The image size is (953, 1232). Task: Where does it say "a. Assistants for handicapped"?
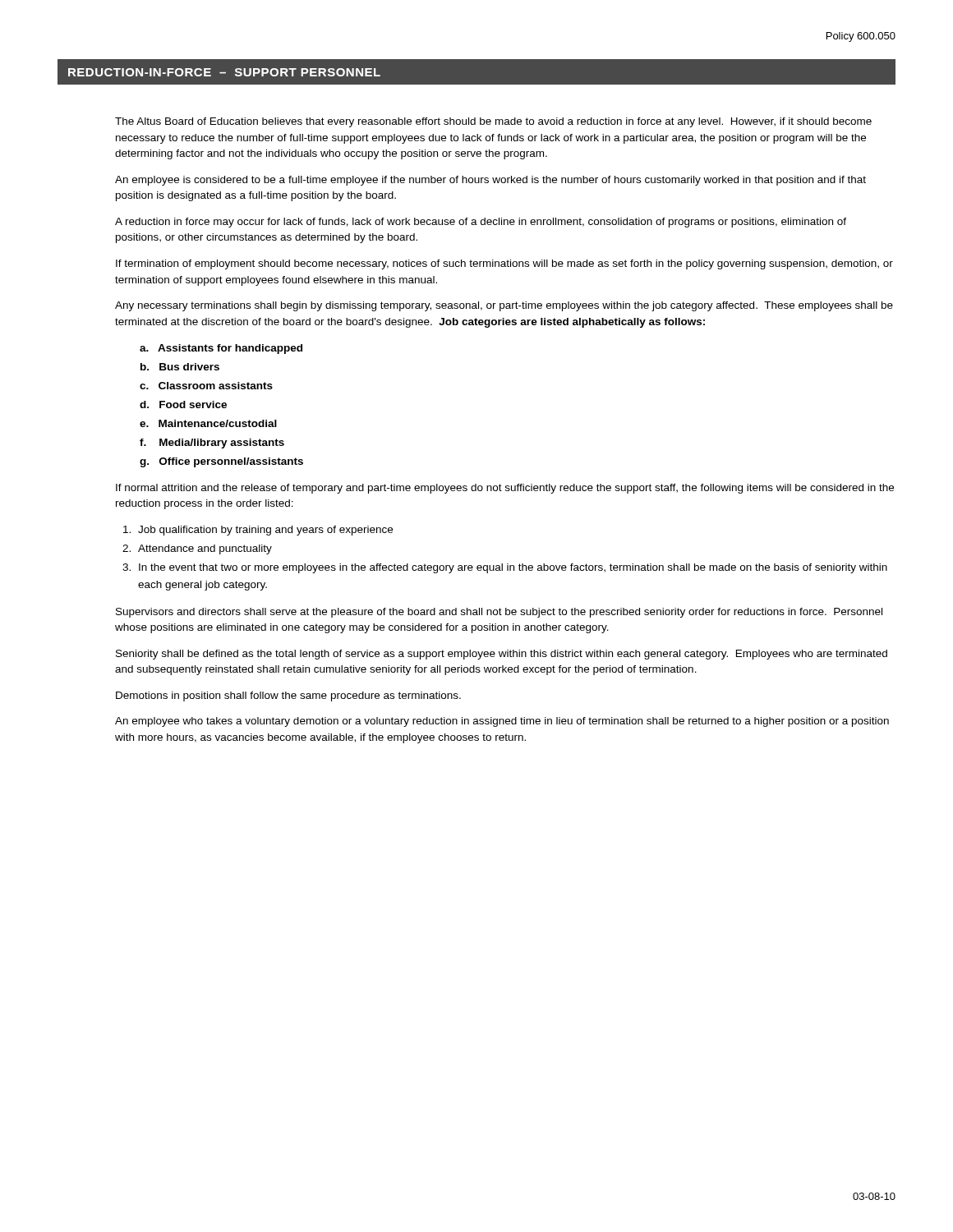point(221,348)
